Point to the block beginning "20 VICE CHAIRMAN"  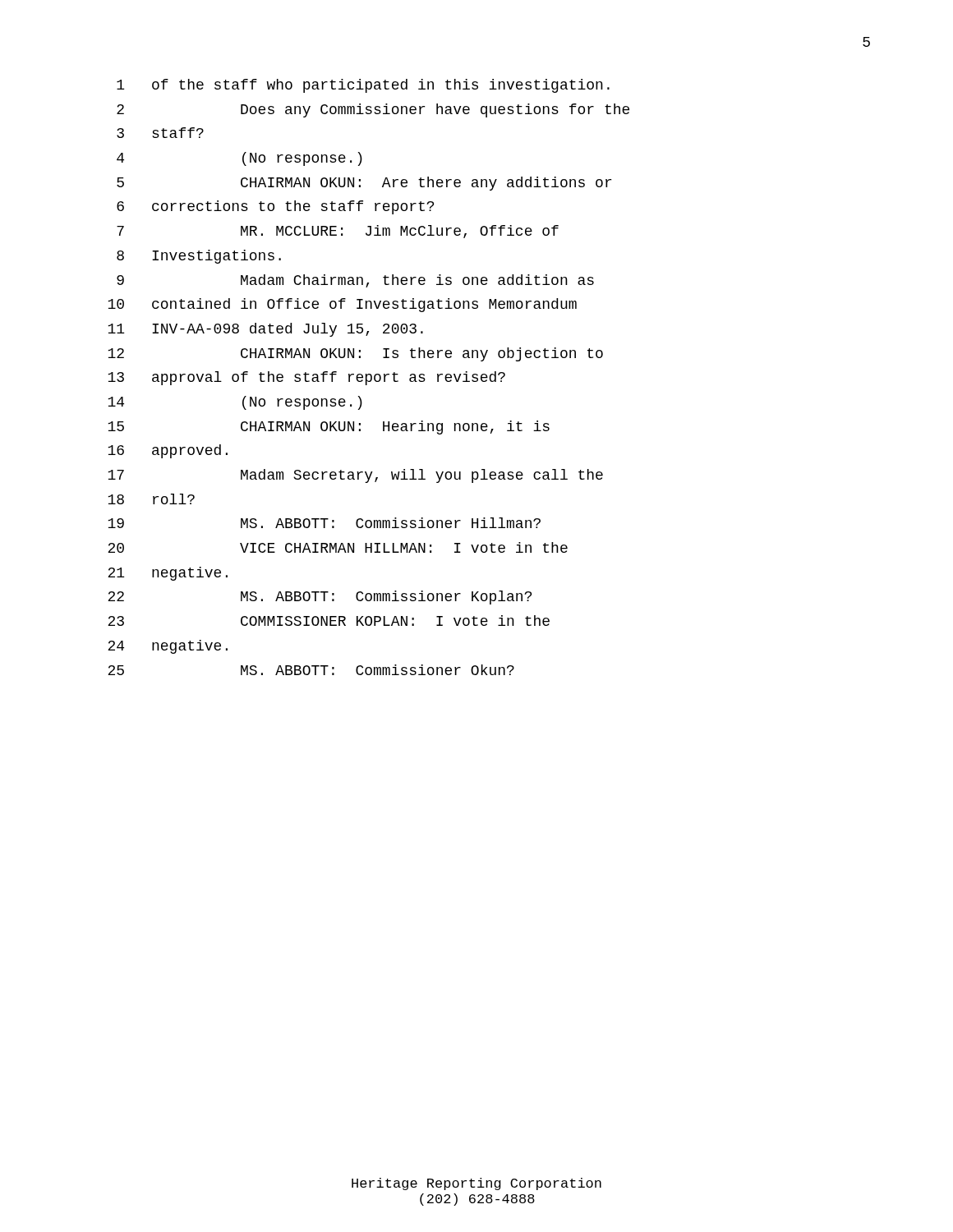coord(325,549)
